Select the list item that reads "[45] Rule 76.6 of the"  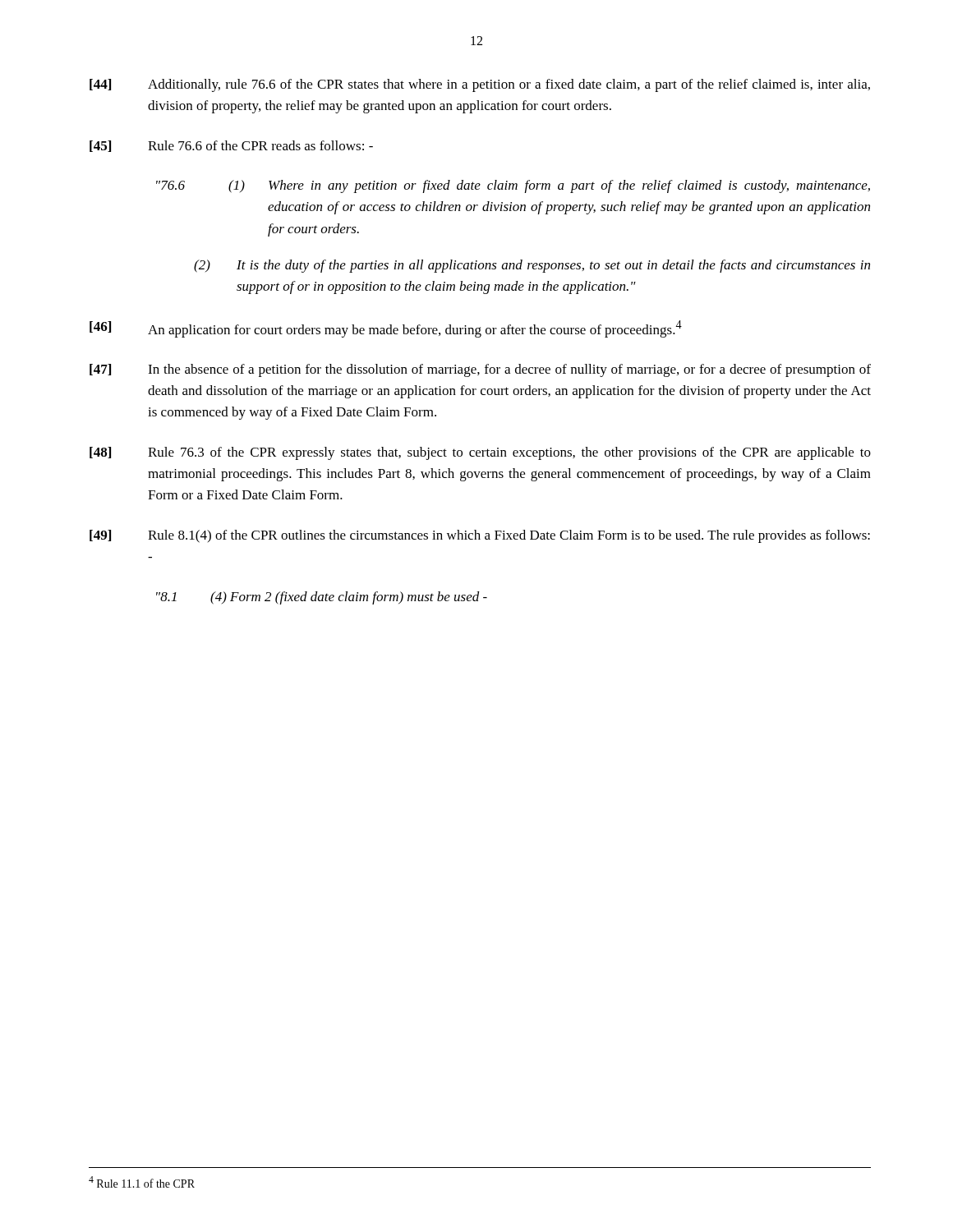point(231,146)
